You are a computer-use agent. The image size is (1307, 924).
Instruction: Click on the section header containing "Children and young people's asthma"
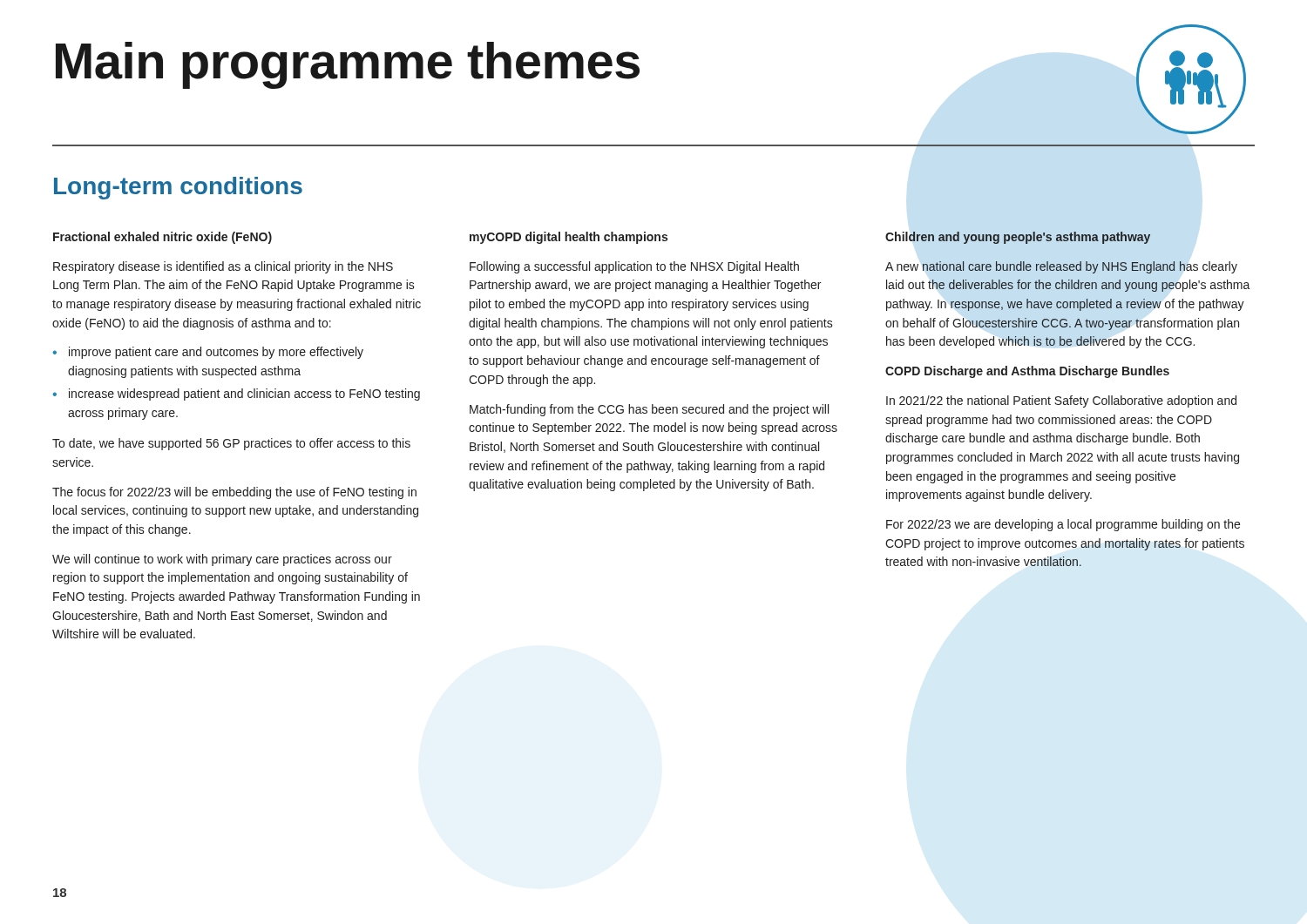click(x=1018, y=238)
